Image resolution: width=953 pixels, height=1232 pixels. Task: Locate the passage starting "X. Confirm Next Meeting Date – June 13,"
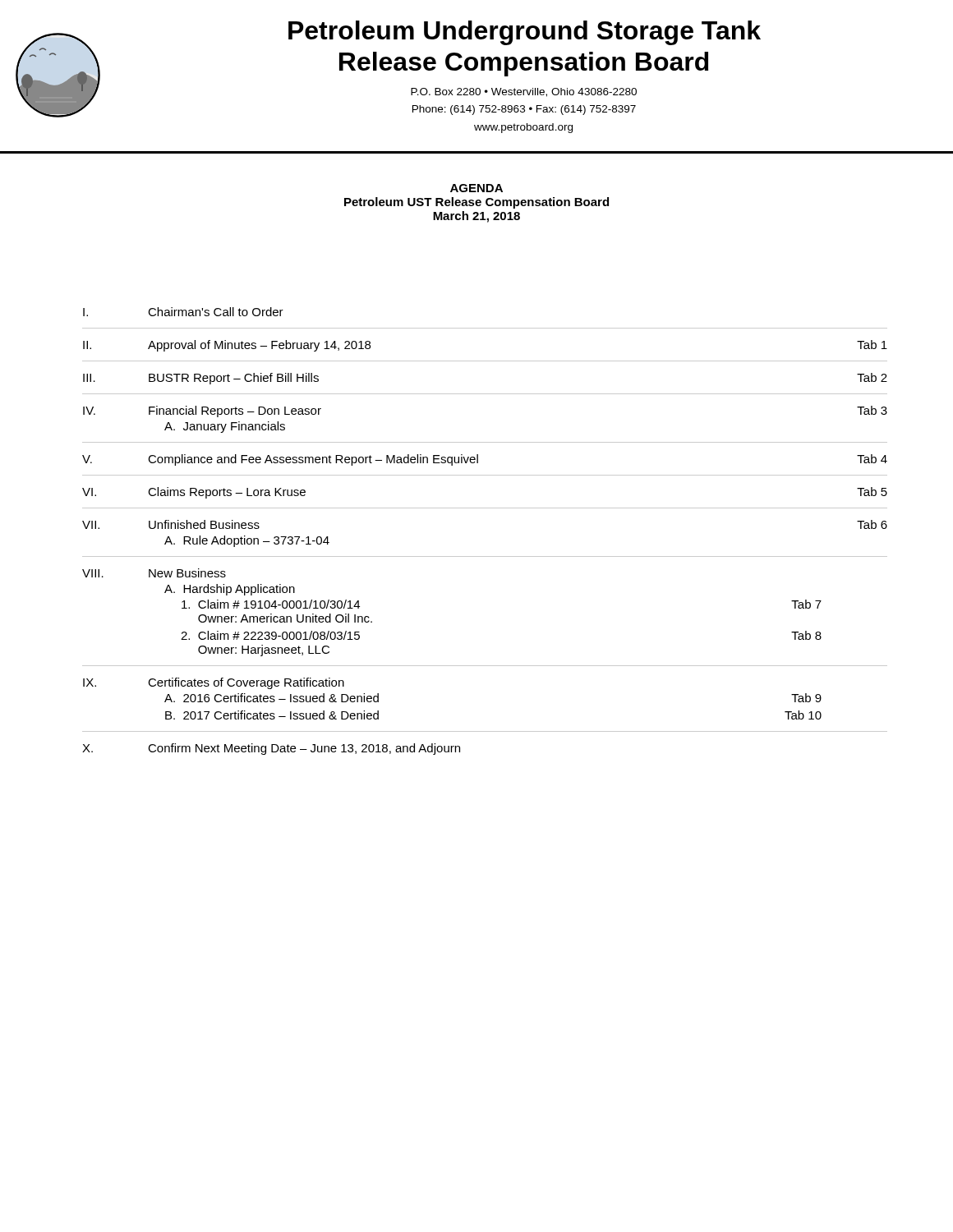pos(271,749)
